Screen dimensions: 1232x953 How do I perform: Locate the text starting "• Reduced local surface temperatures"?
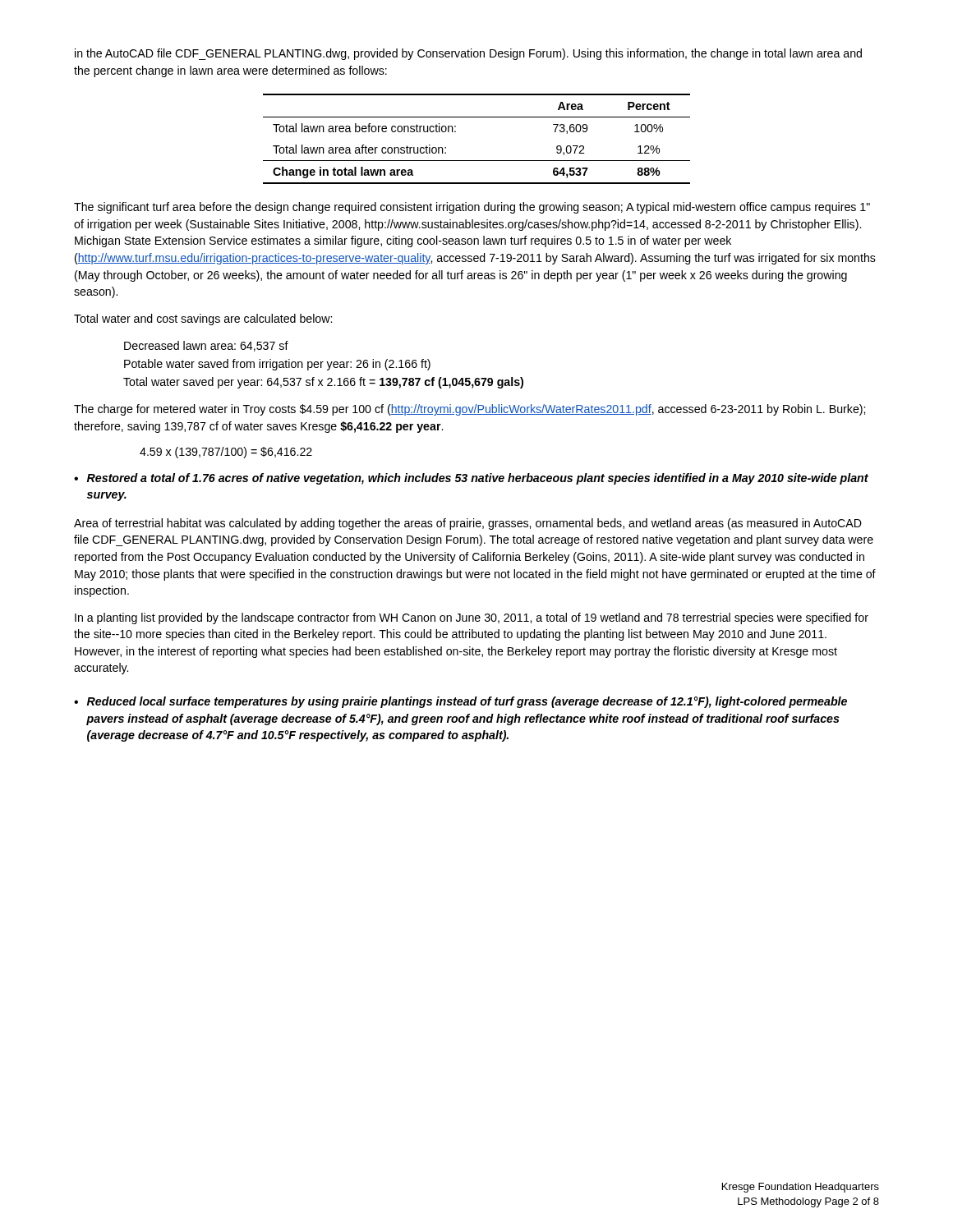pos(476,719)
